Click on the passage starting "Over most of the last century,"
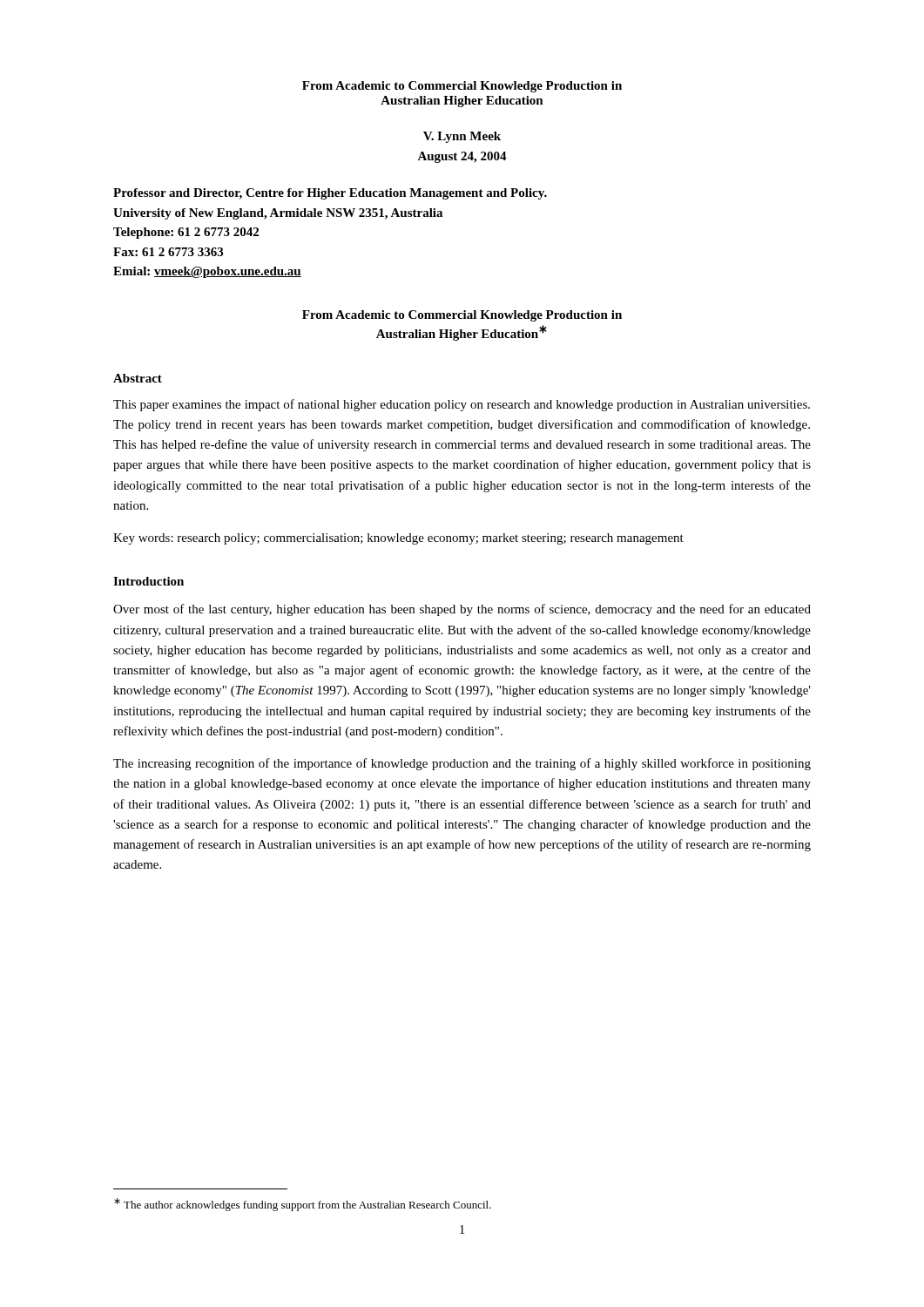The width and height of the screenshot is (924, 1307). pos(462,670)
